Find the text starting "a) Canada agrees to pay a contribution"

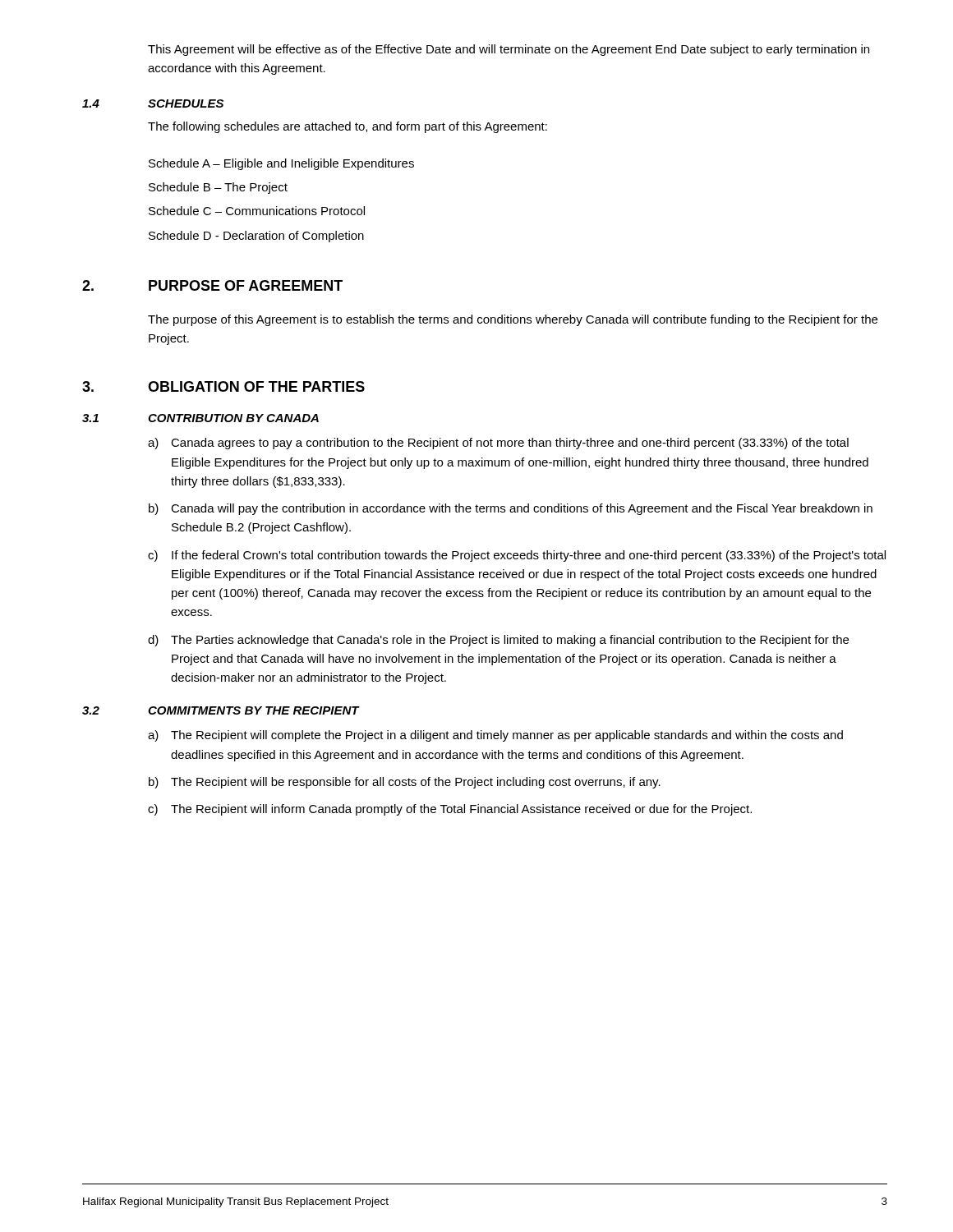point(518,462)
